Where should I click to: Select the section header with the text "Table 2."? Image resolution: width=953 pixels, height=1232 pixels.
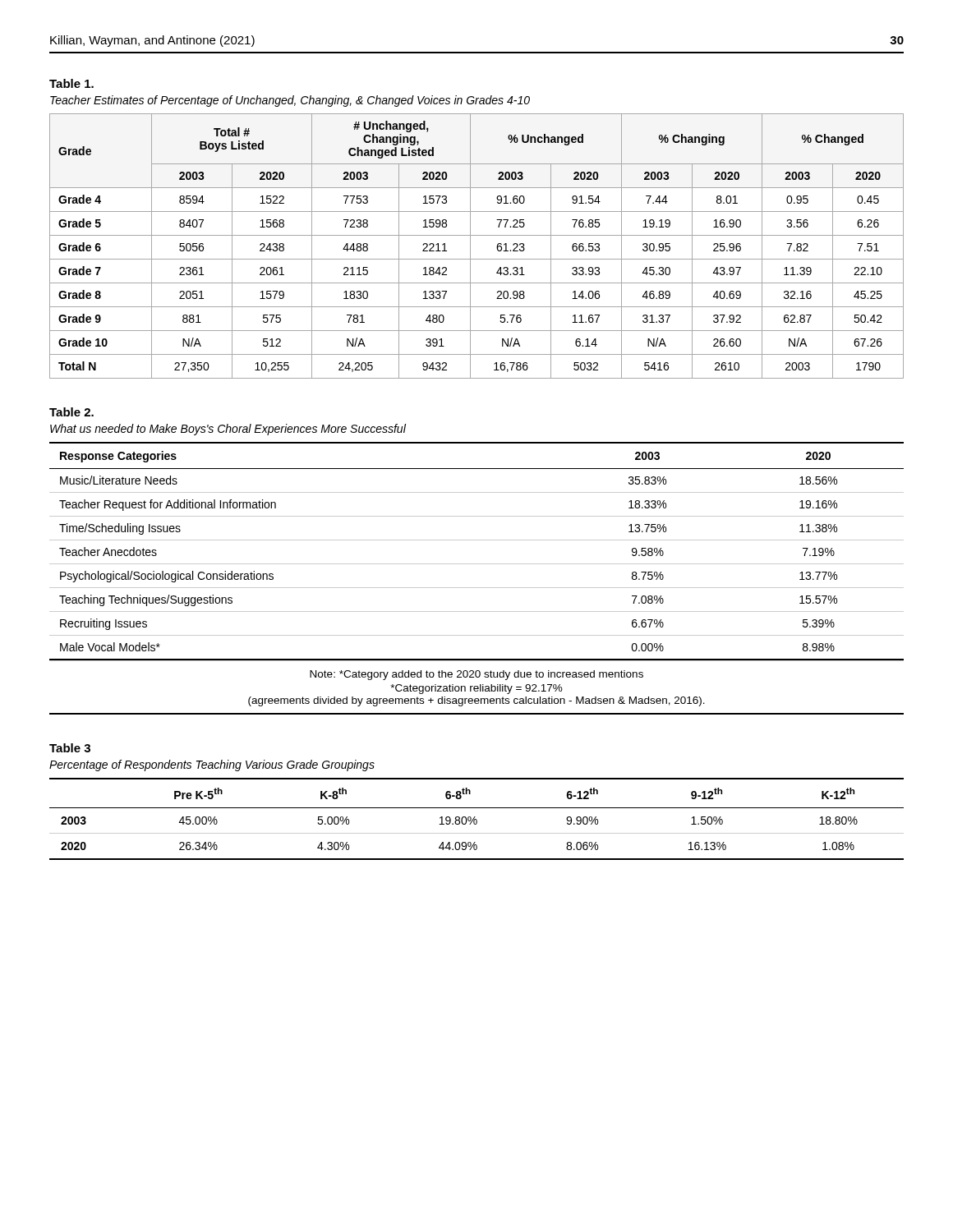(72, 412)
